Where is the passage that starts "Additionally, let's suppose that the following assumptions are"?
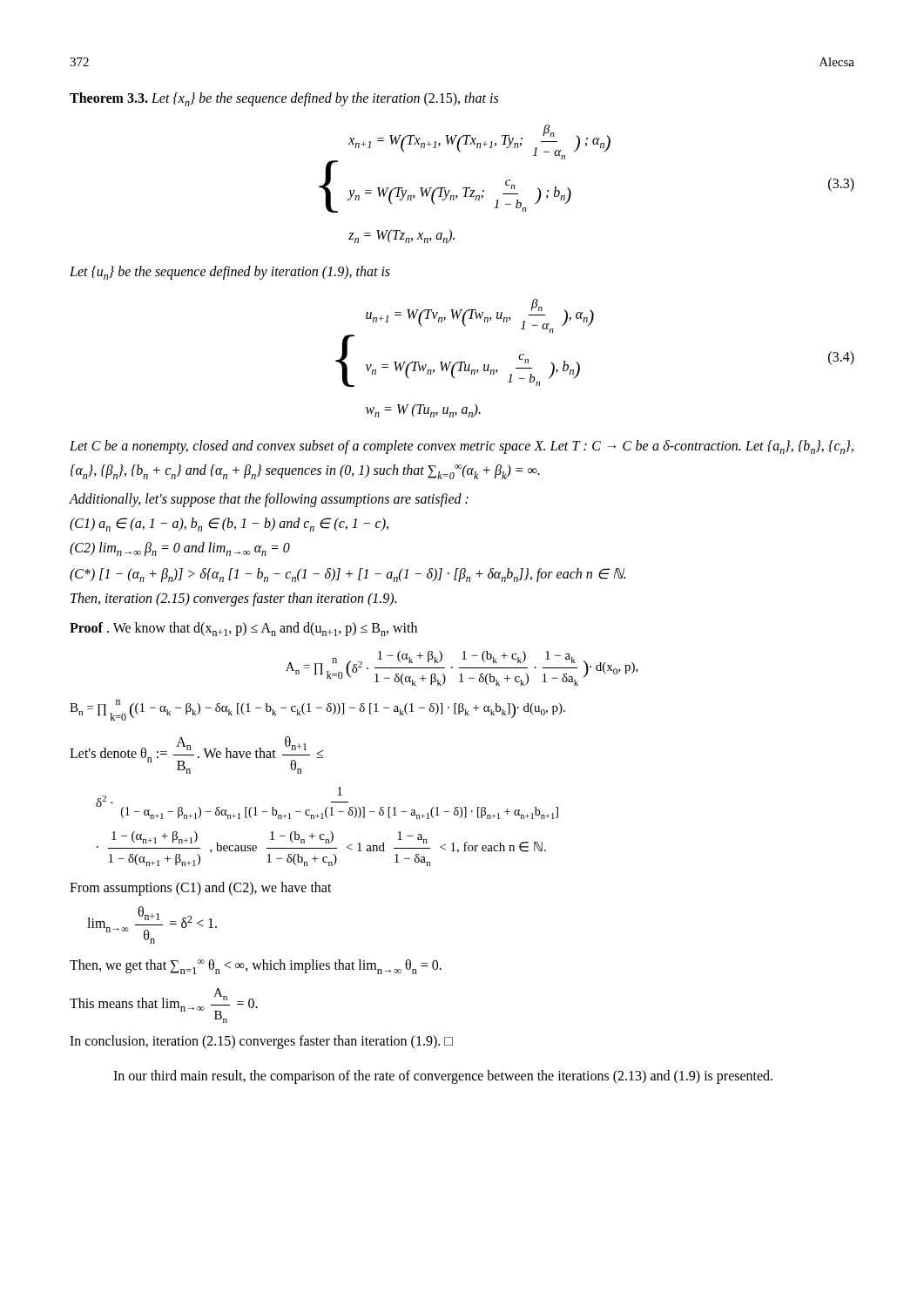 (269, 499)
